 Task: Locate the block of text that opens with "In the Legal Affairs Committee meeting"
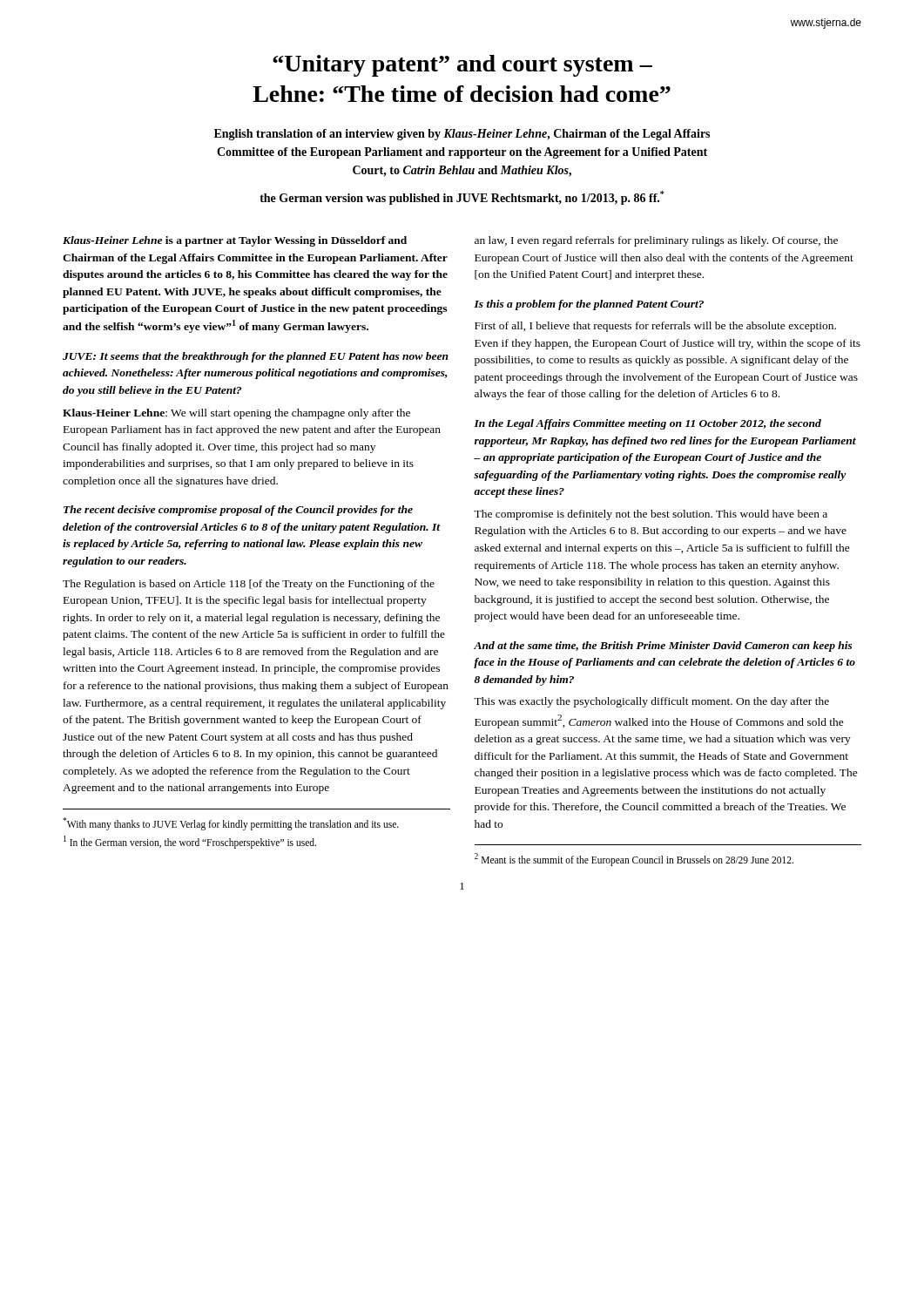click(668, 520)
